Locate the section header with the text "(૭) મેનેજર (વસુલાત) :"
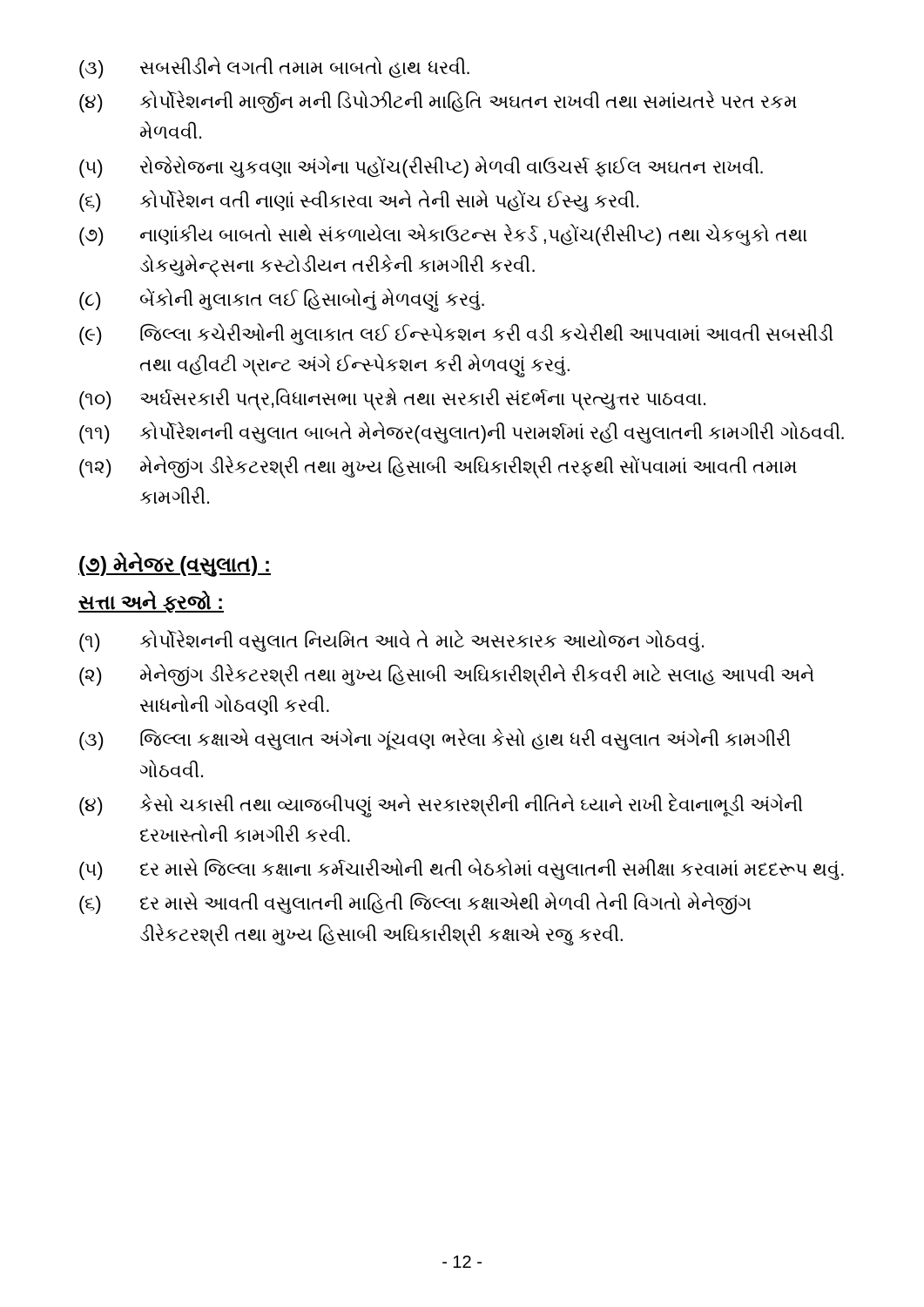This screenshot has width=924, height=1307. click(175, 564)
